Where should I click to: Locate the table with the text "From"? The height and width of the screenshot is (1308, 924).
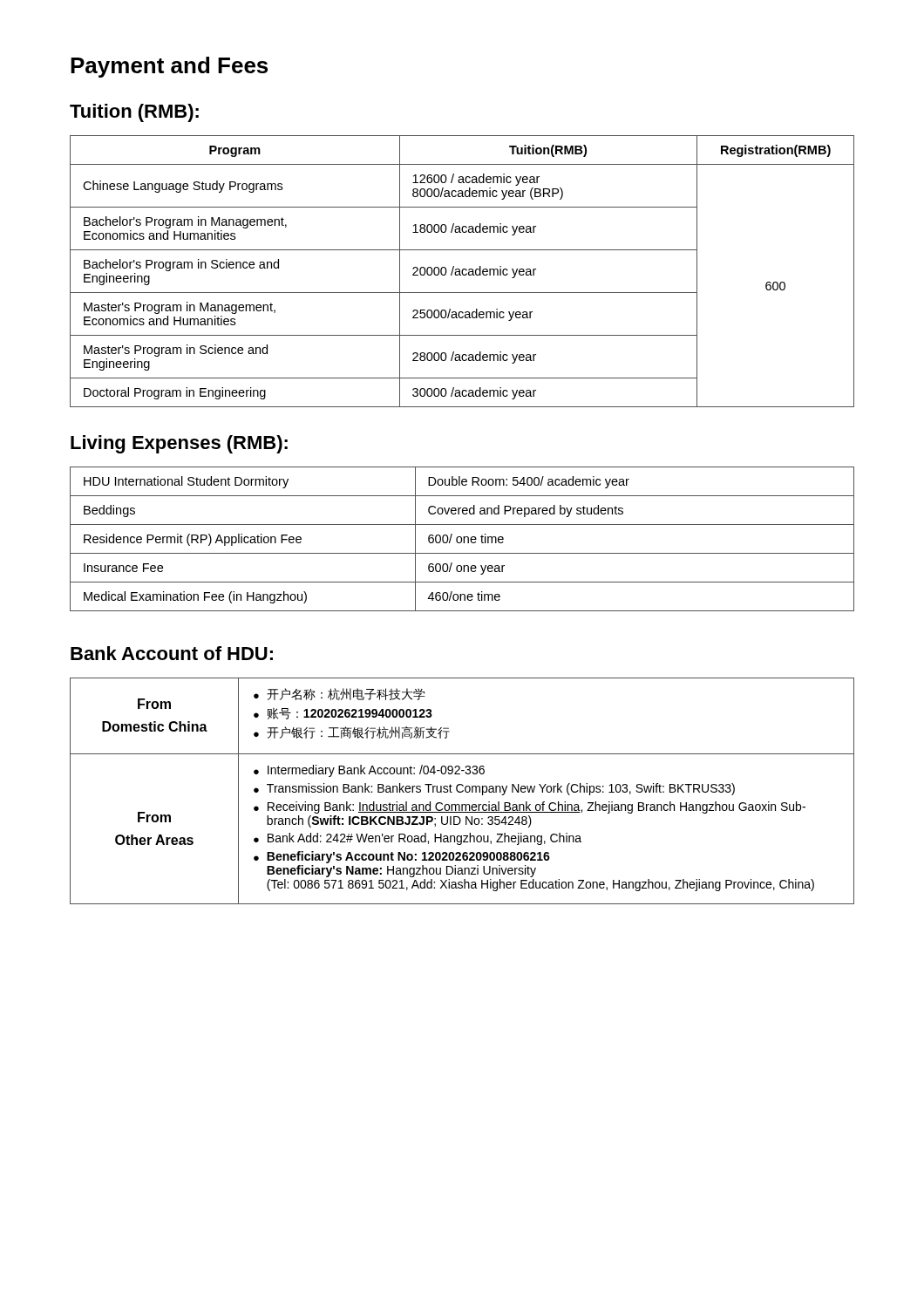pos(462,791)
